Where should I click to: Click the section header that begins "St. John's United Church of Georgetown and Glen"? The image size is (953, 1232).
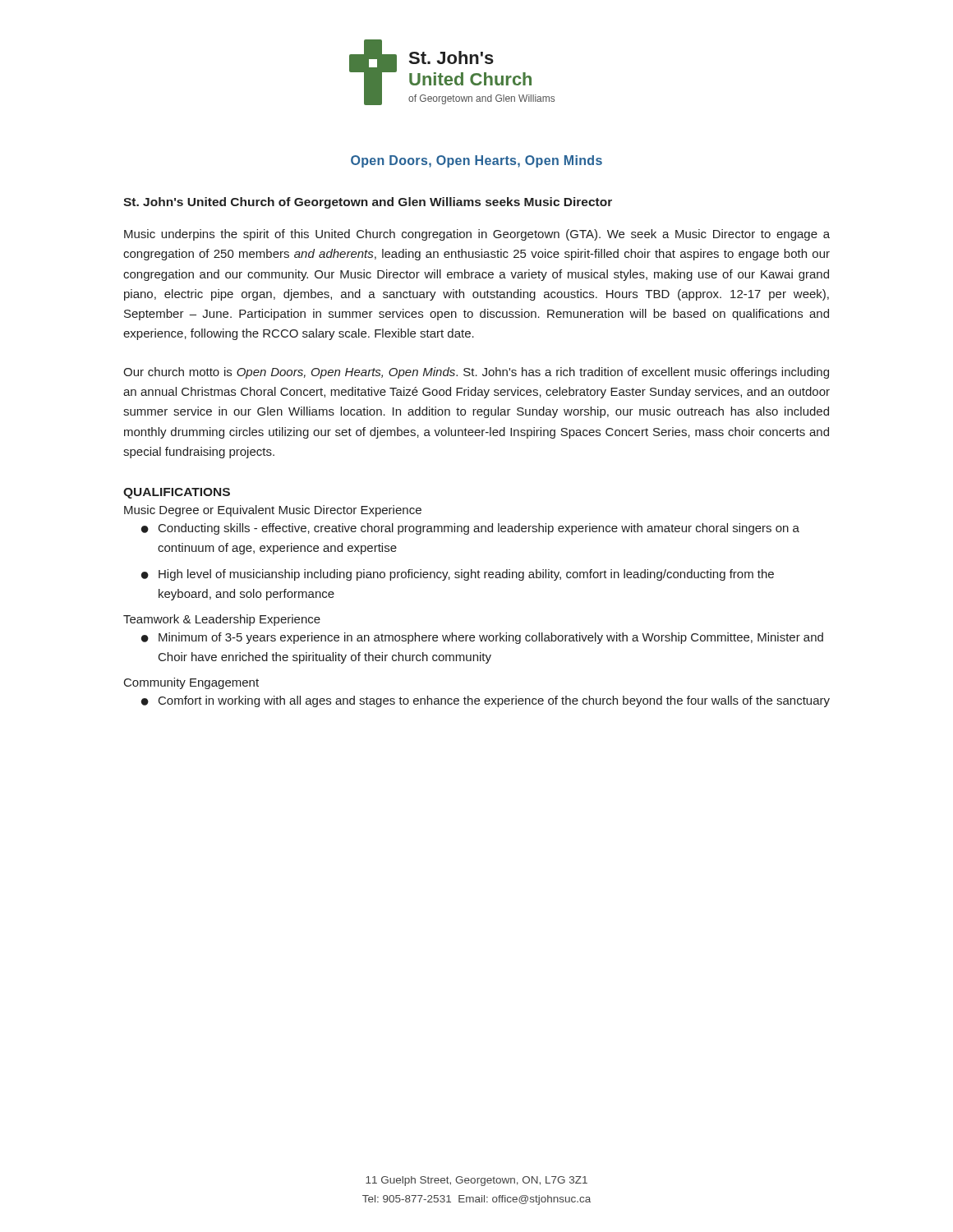click(368, 202)
